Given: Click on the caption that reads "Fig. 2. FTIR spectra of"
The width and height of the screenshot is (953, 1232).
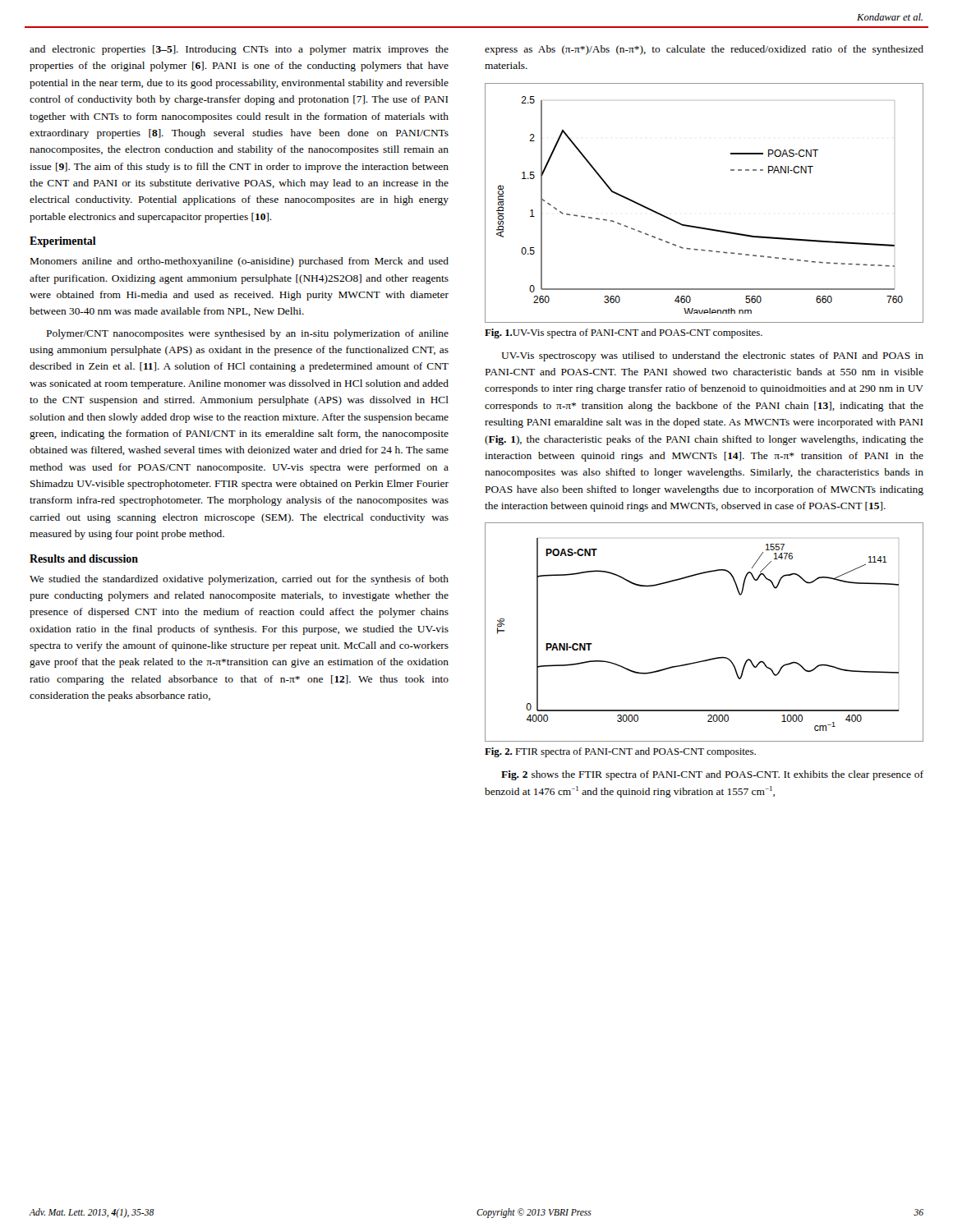Looking at the screenshot, I should coord(621,752).
